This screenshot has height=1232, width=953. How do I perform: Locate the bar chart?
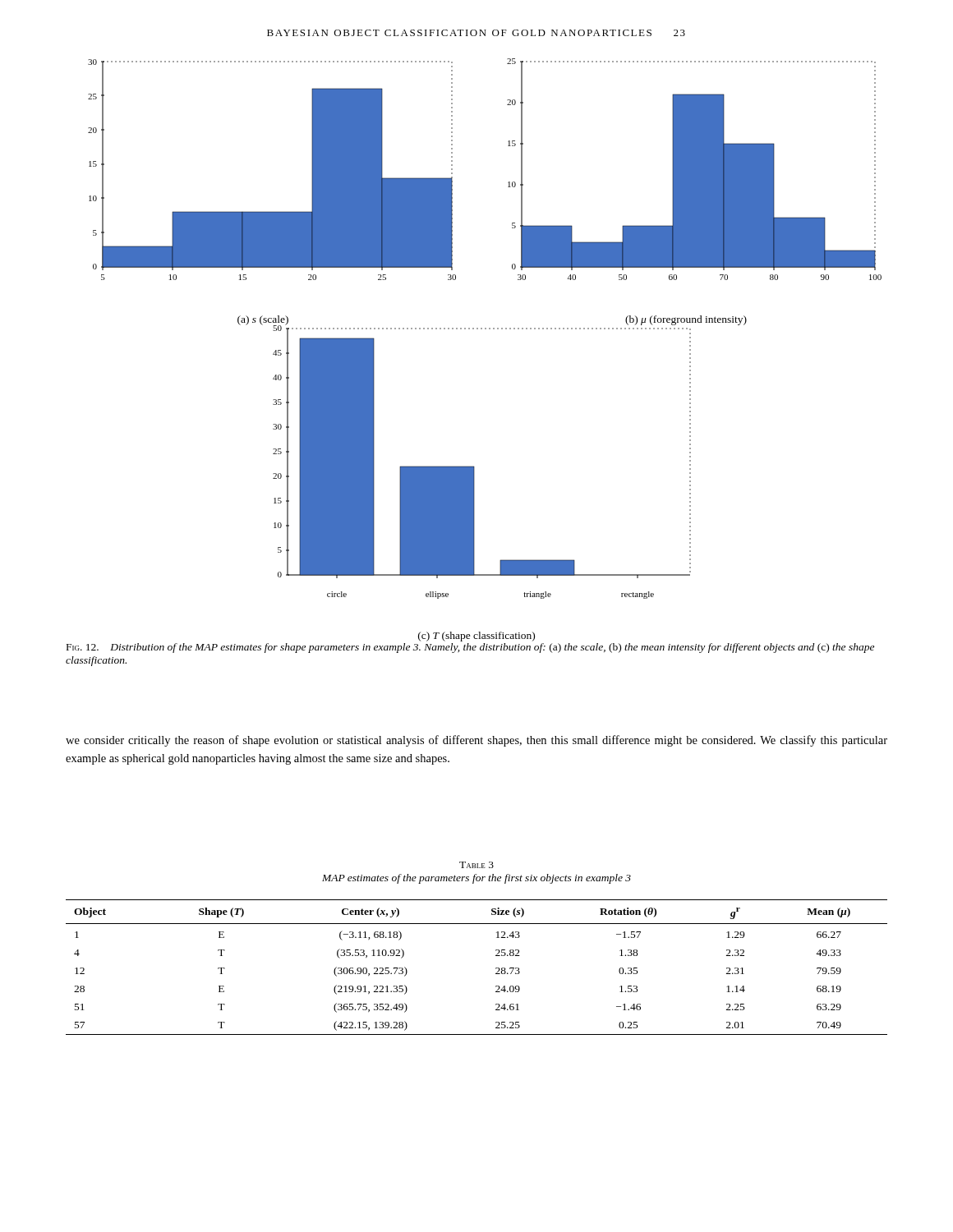(476, 481)
